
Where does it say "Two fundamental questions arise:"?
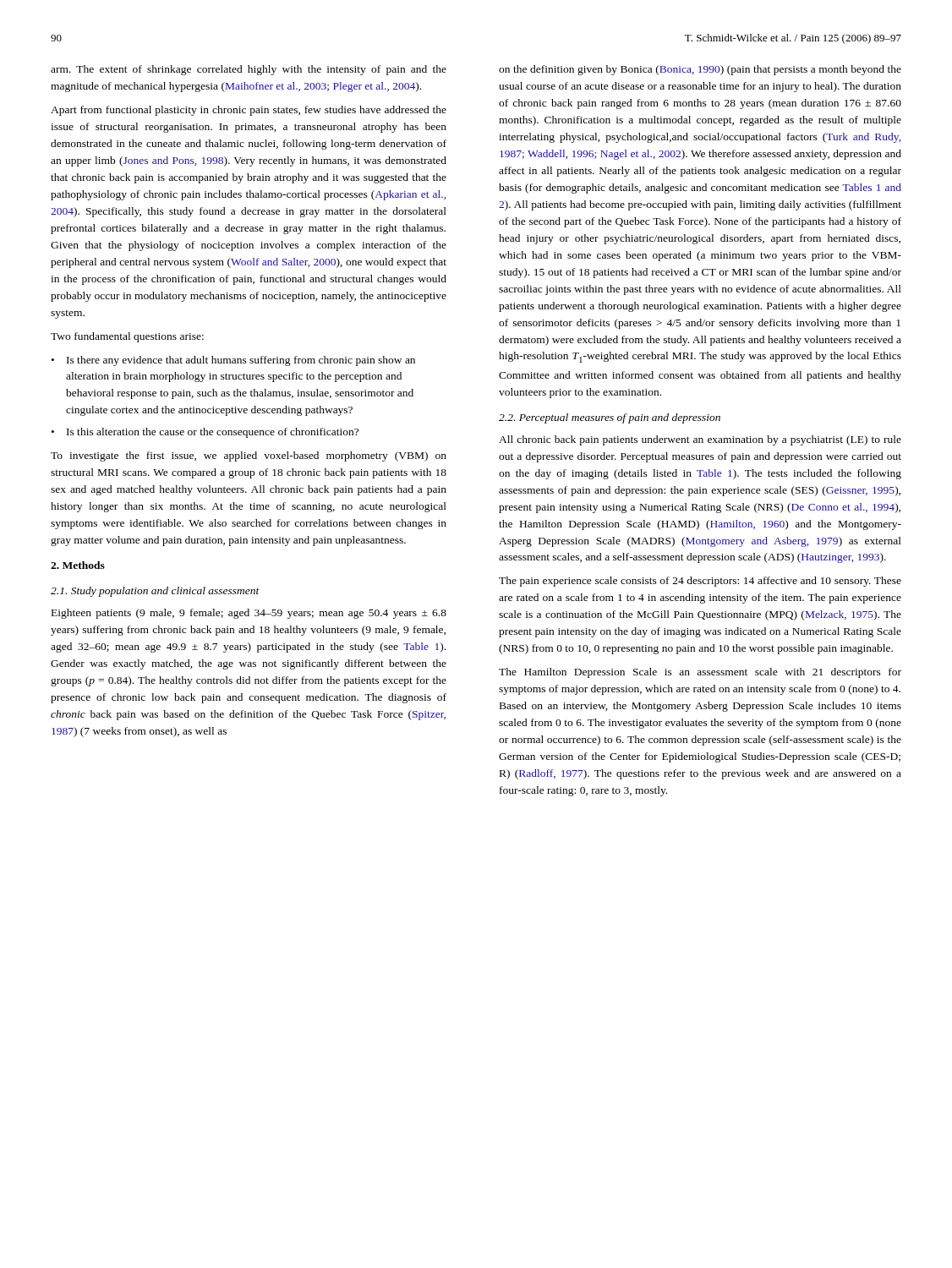point(127,337)
